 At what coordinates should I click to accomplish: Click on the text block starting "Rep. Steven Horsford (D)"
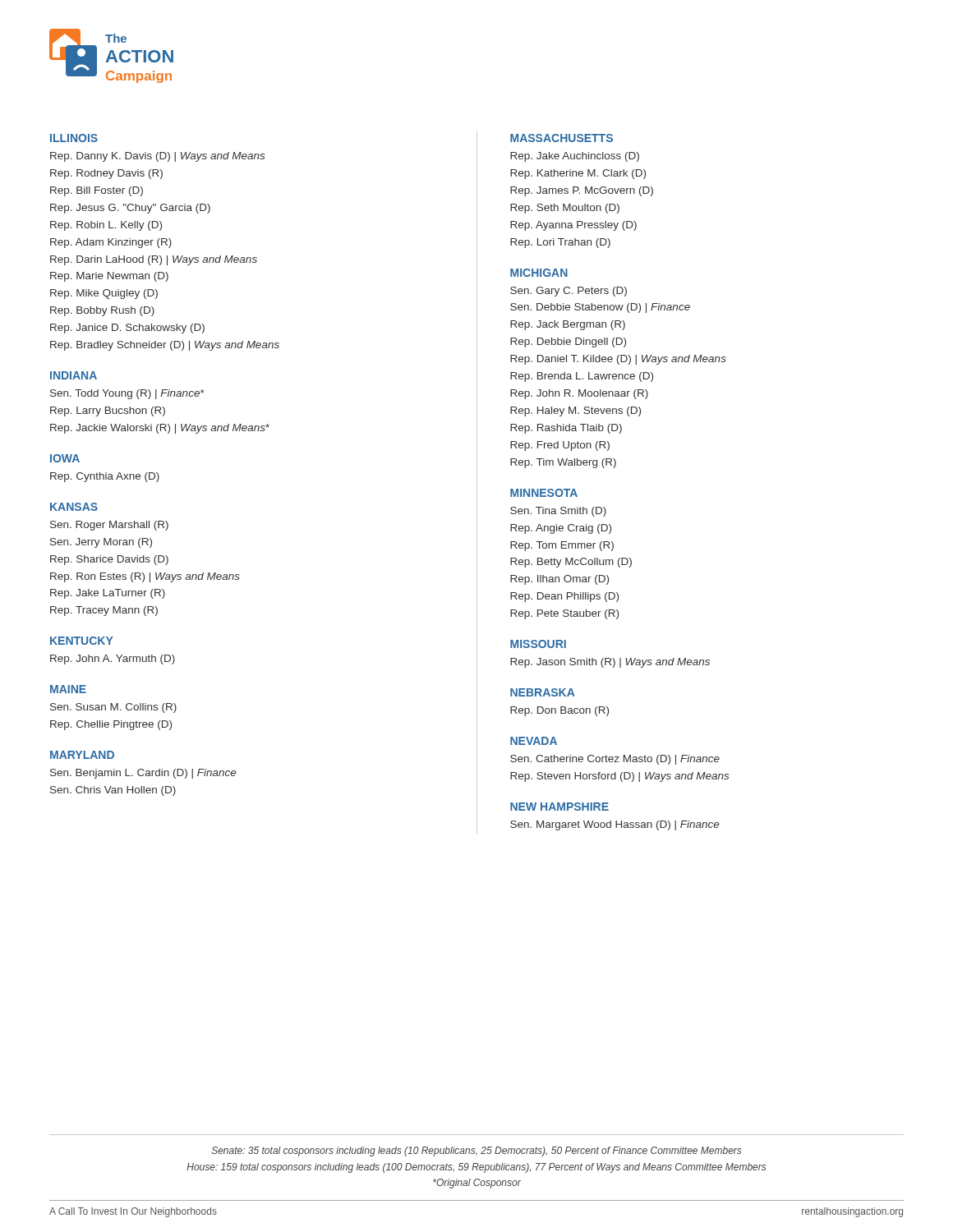620,776
